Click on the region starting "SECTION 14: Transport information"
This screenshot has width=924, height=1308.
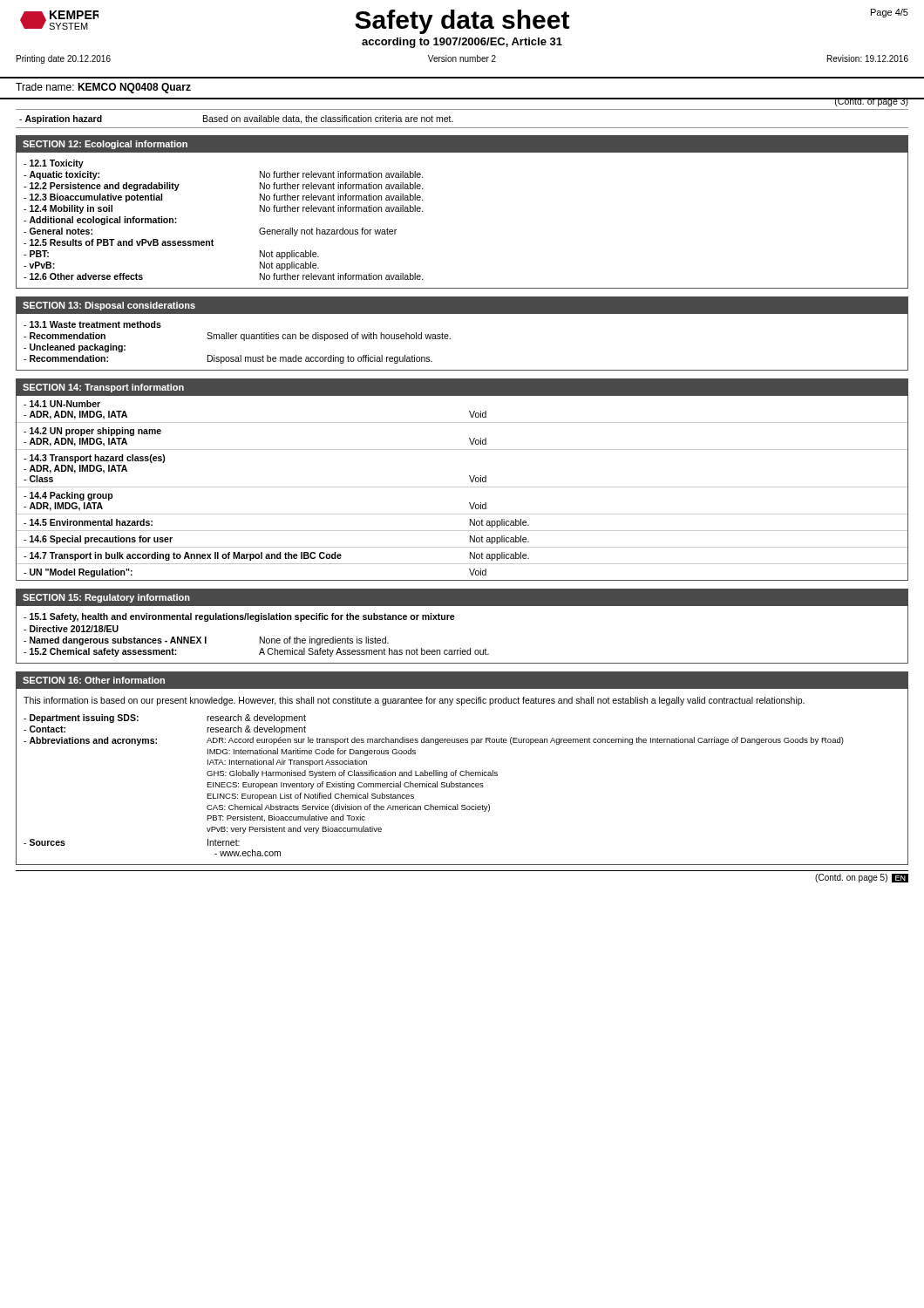tap(103, 387)
